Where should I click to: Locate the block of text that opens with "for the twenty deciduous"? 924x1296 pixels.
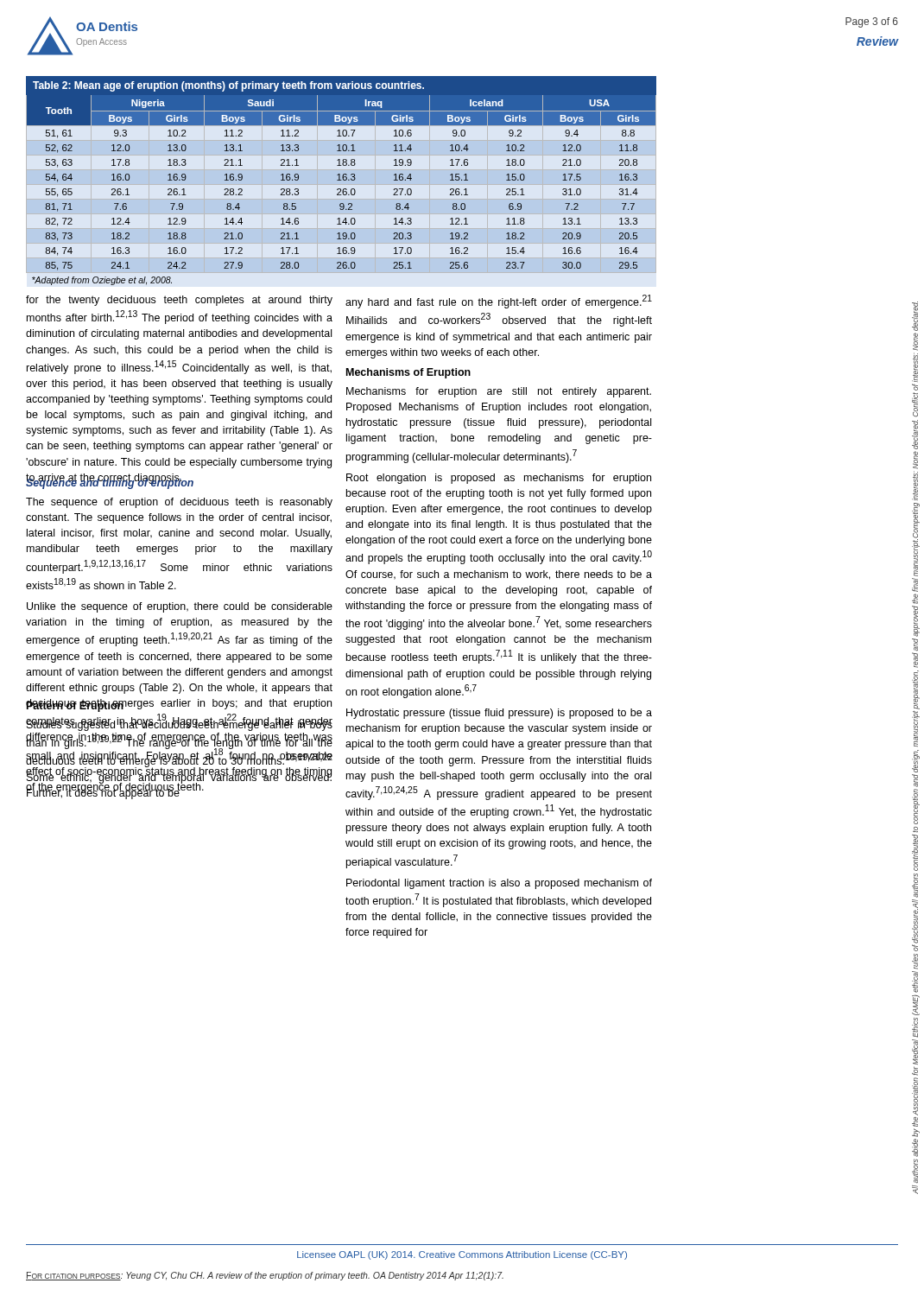click(x=179, y=389)
